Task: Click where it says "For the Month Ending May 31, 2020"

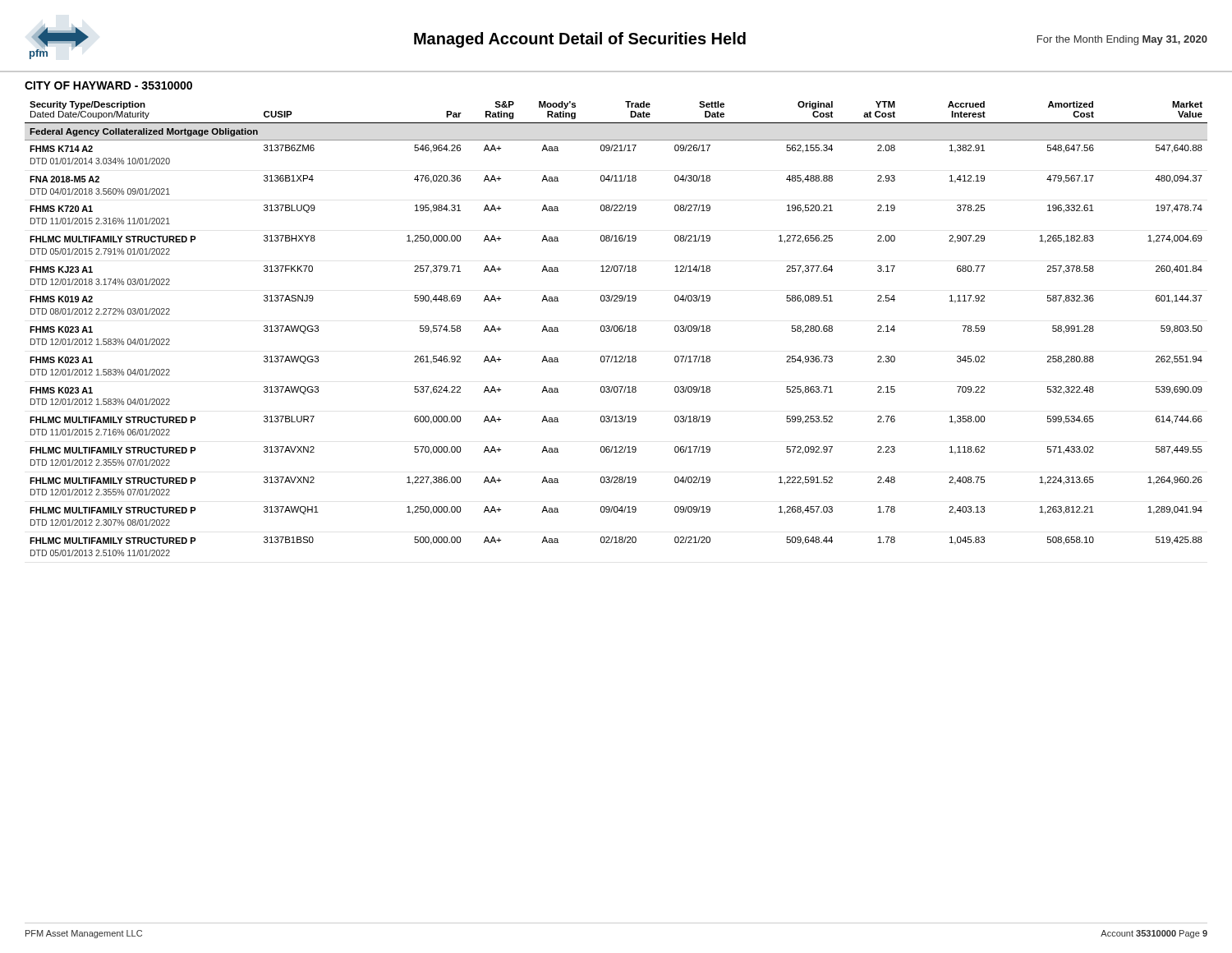Action: (1122, 39)
